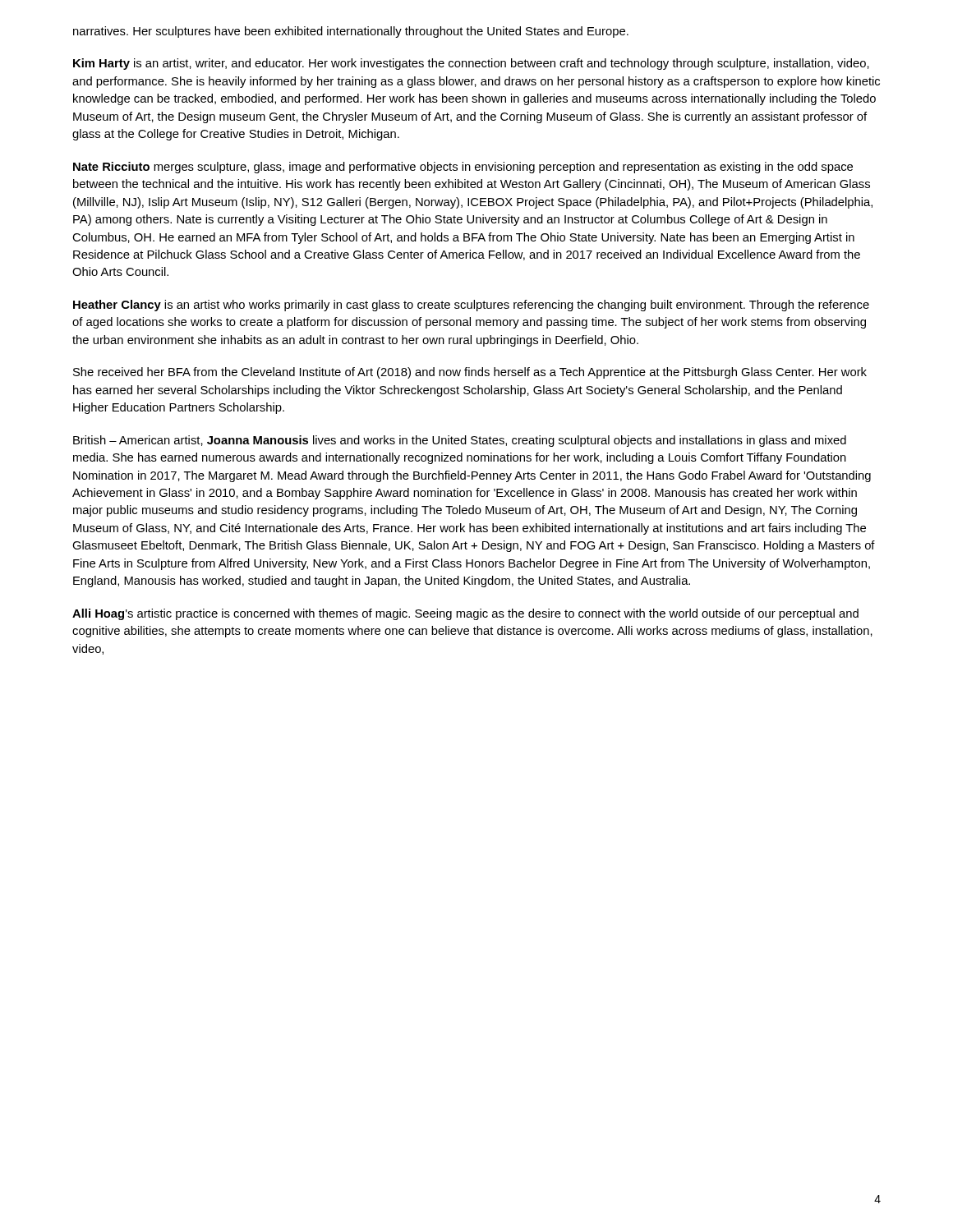Locate the block starting "She received her BFA from the Cleveland"
The image size is (953, 1232).
click(x=470, y=390)
